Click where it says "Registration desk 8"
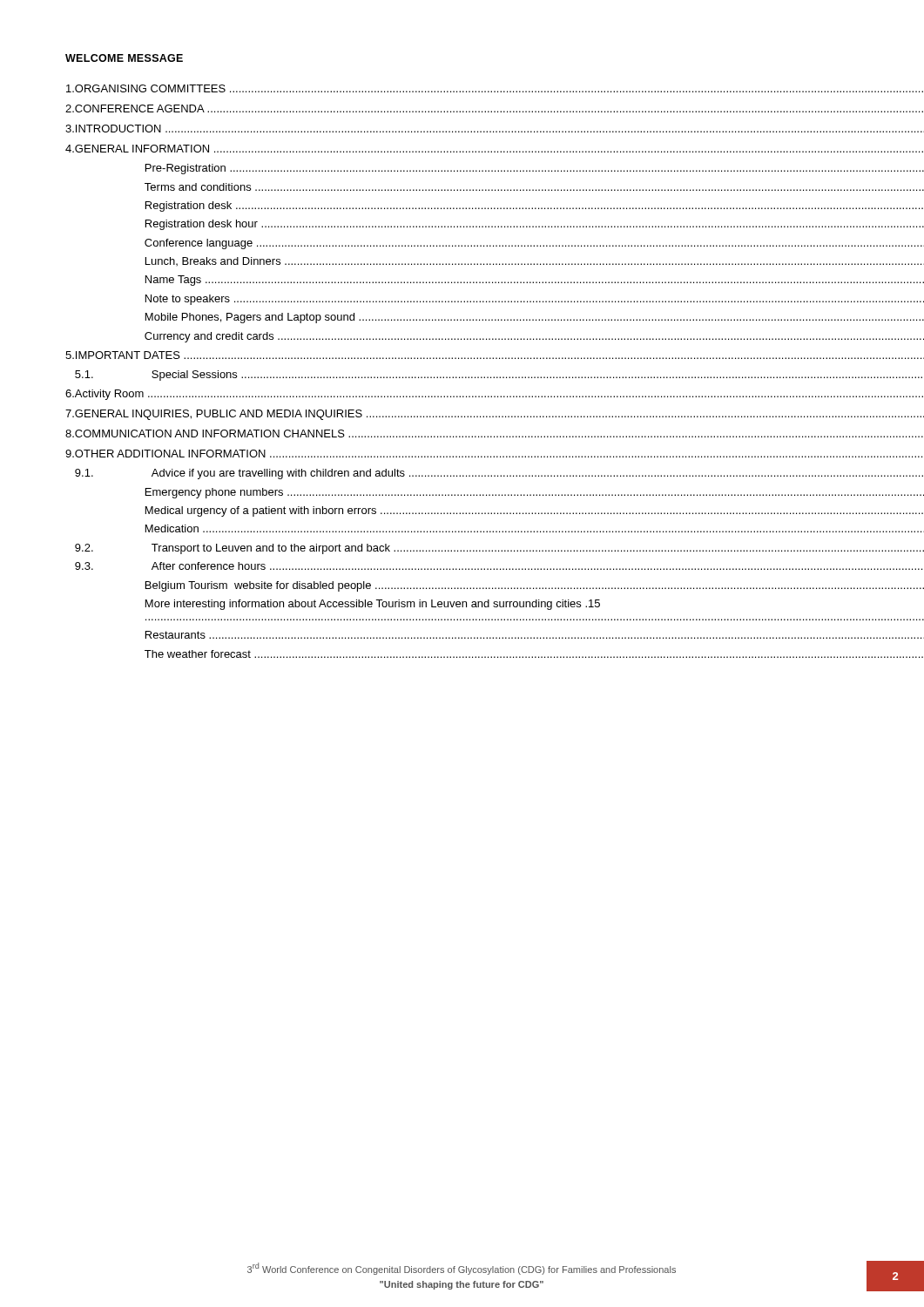 click(x=495, y=205)
